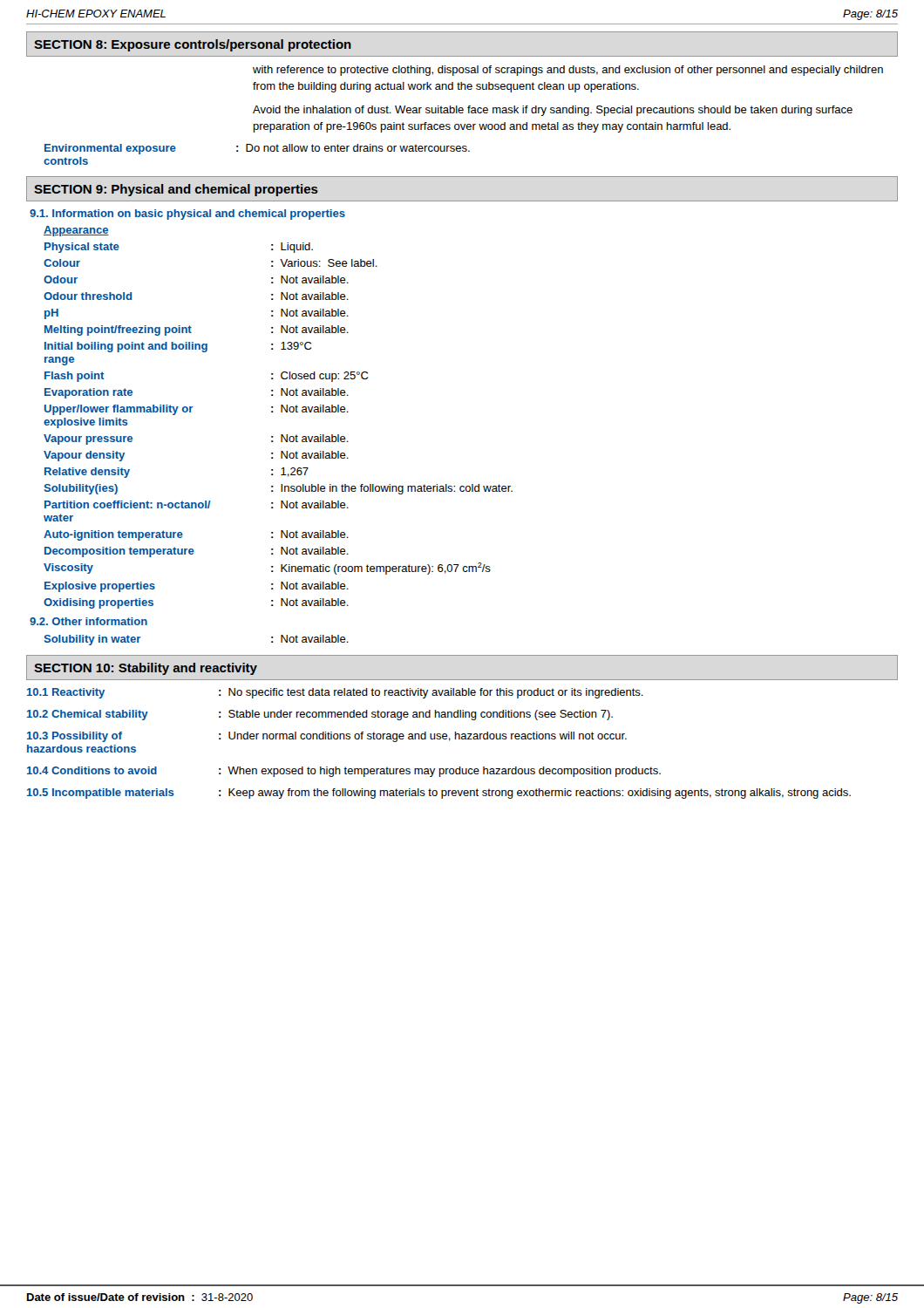Click on the region starting "Flash point :"
The image size is (924, 1308).
(x=71, y=376)
